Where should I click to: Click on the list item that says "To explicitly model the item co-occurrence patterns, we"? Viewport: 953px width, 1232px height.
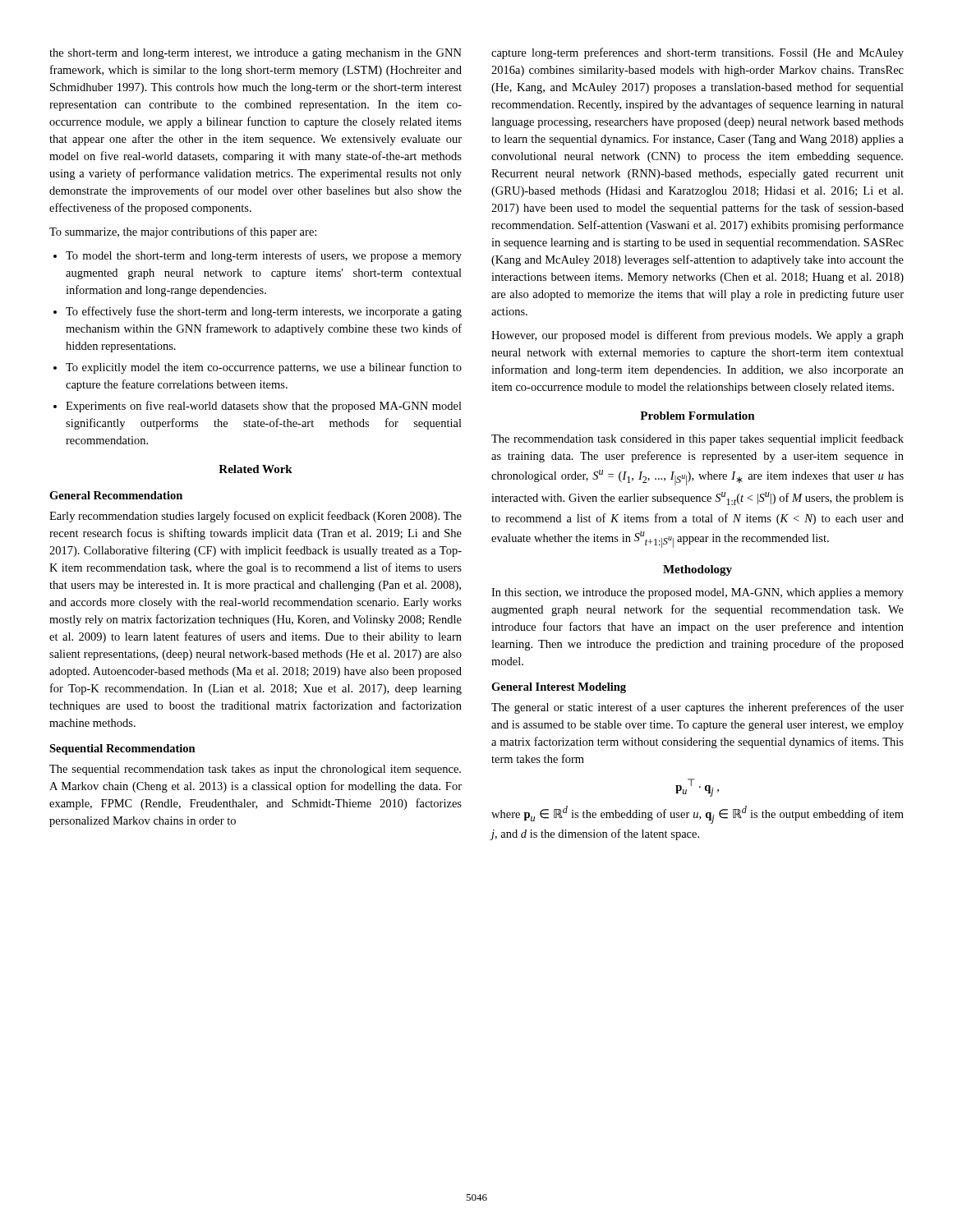(264, 376)
